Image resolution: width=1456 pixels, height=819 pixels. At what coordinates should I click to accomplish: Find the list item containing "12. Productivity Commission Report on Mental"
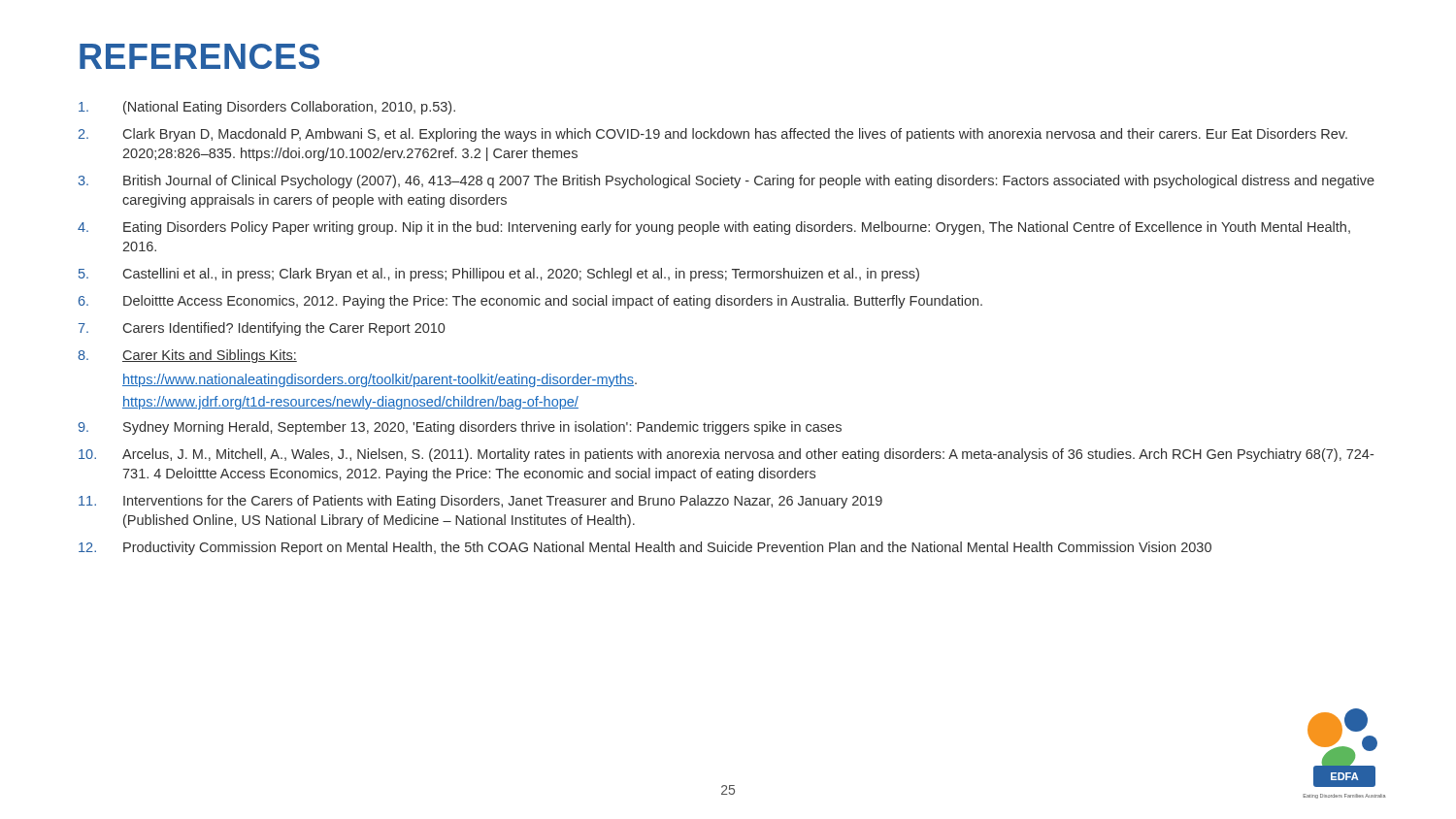click(728, 547)
